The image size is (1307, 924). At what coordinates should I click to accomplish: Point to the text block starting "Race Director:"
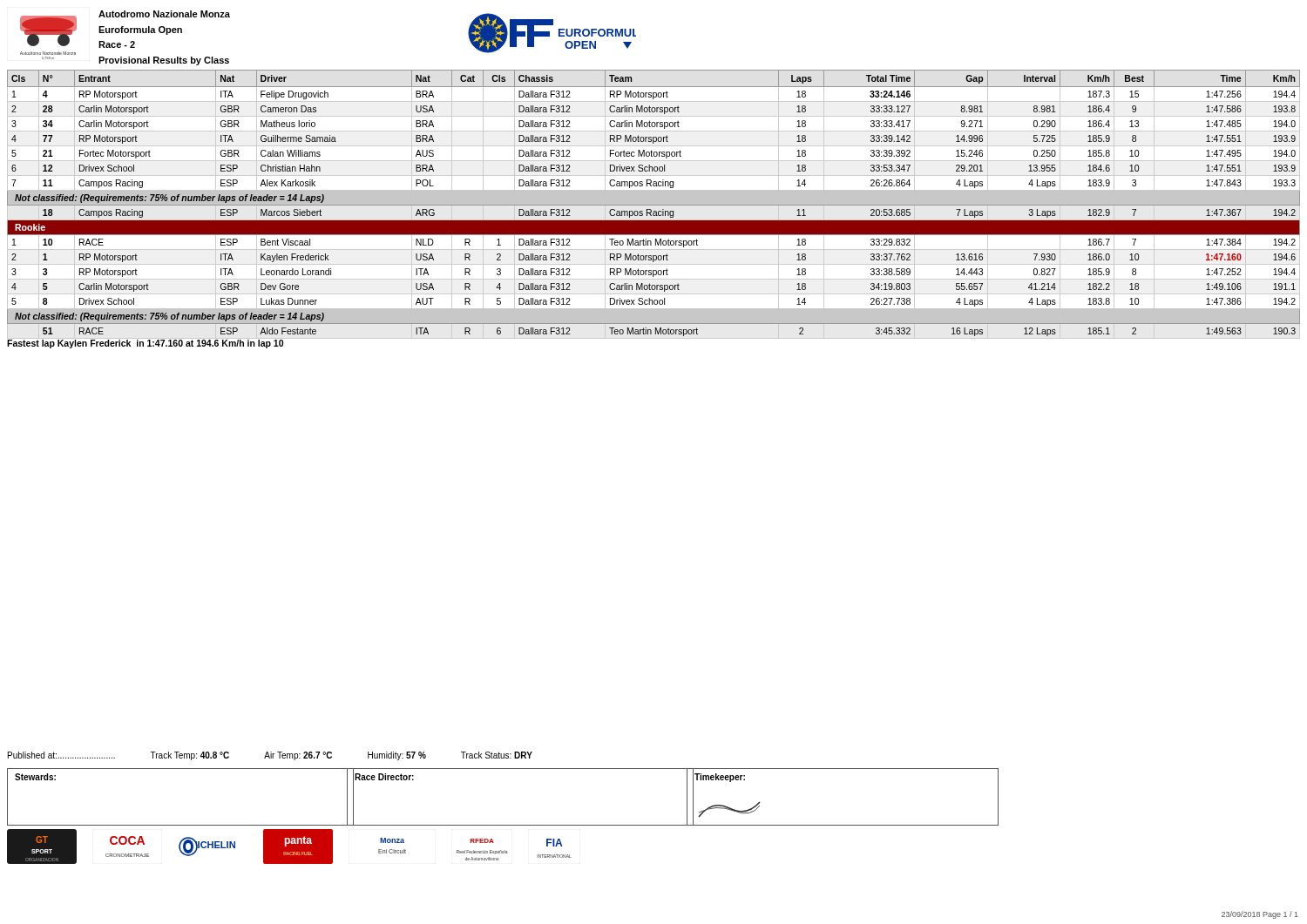(384, 777)
